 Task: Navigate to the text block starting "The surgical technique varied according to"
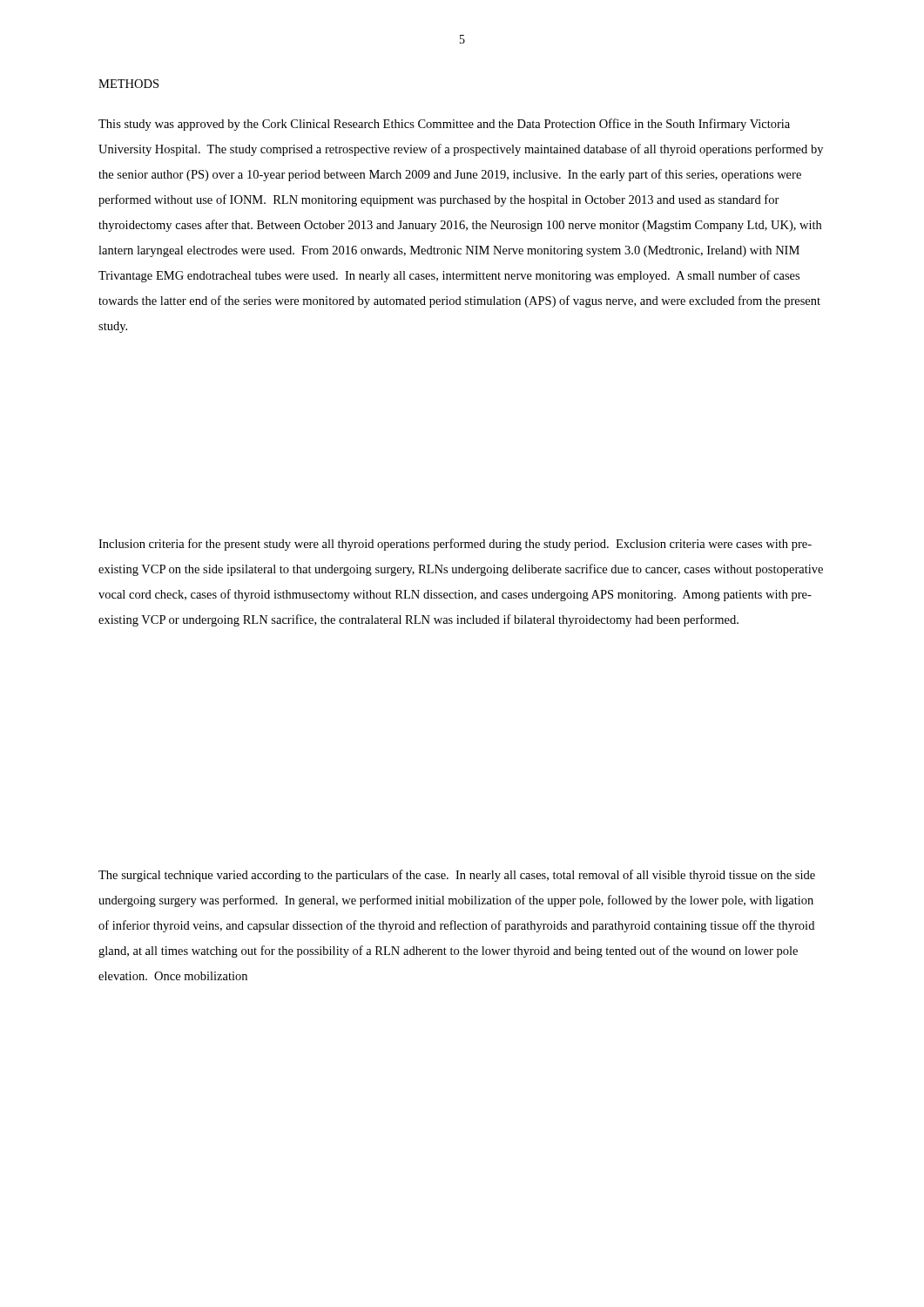457,925
